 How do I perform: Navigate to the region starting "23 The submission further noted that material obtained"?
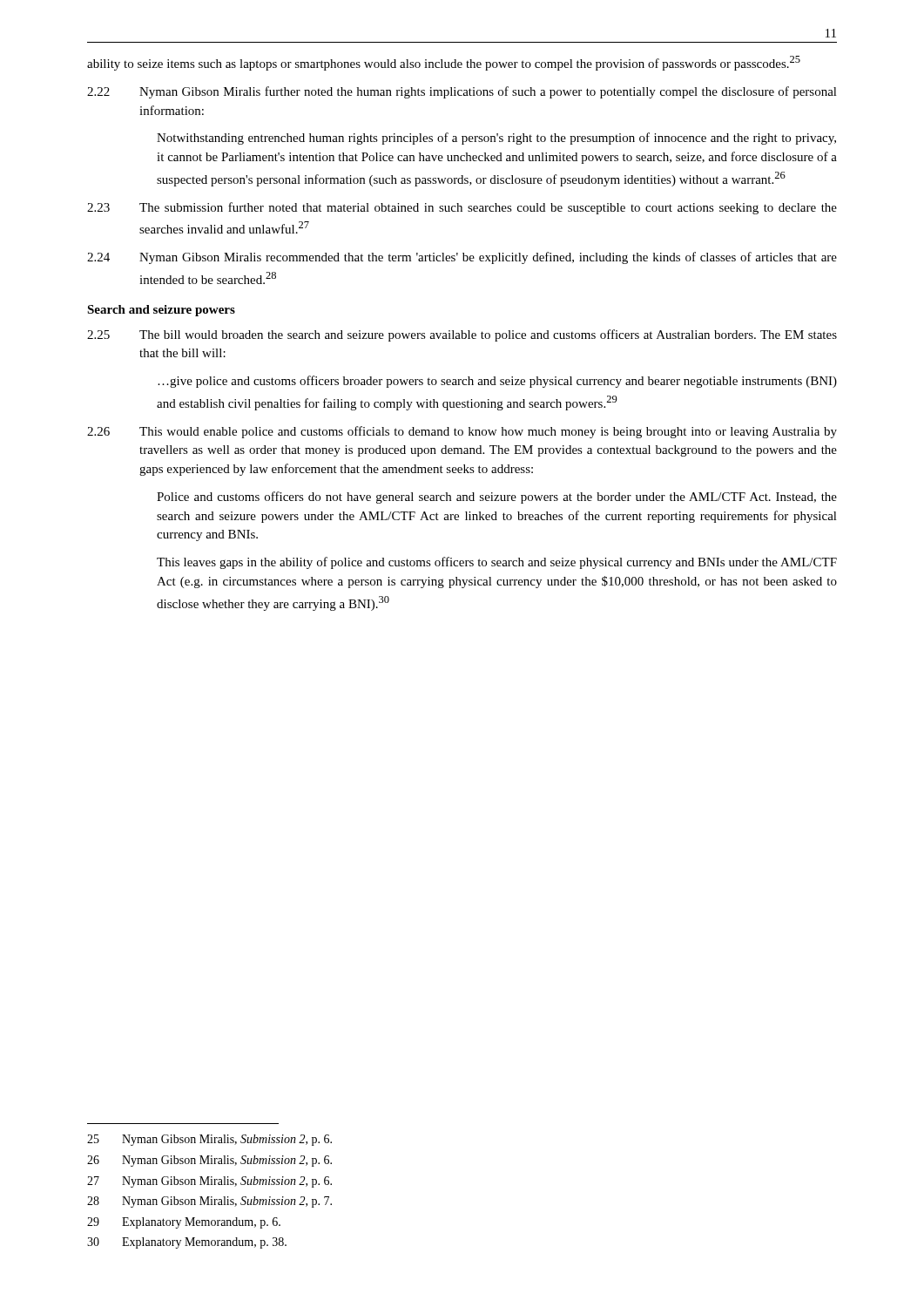[462, 219]
